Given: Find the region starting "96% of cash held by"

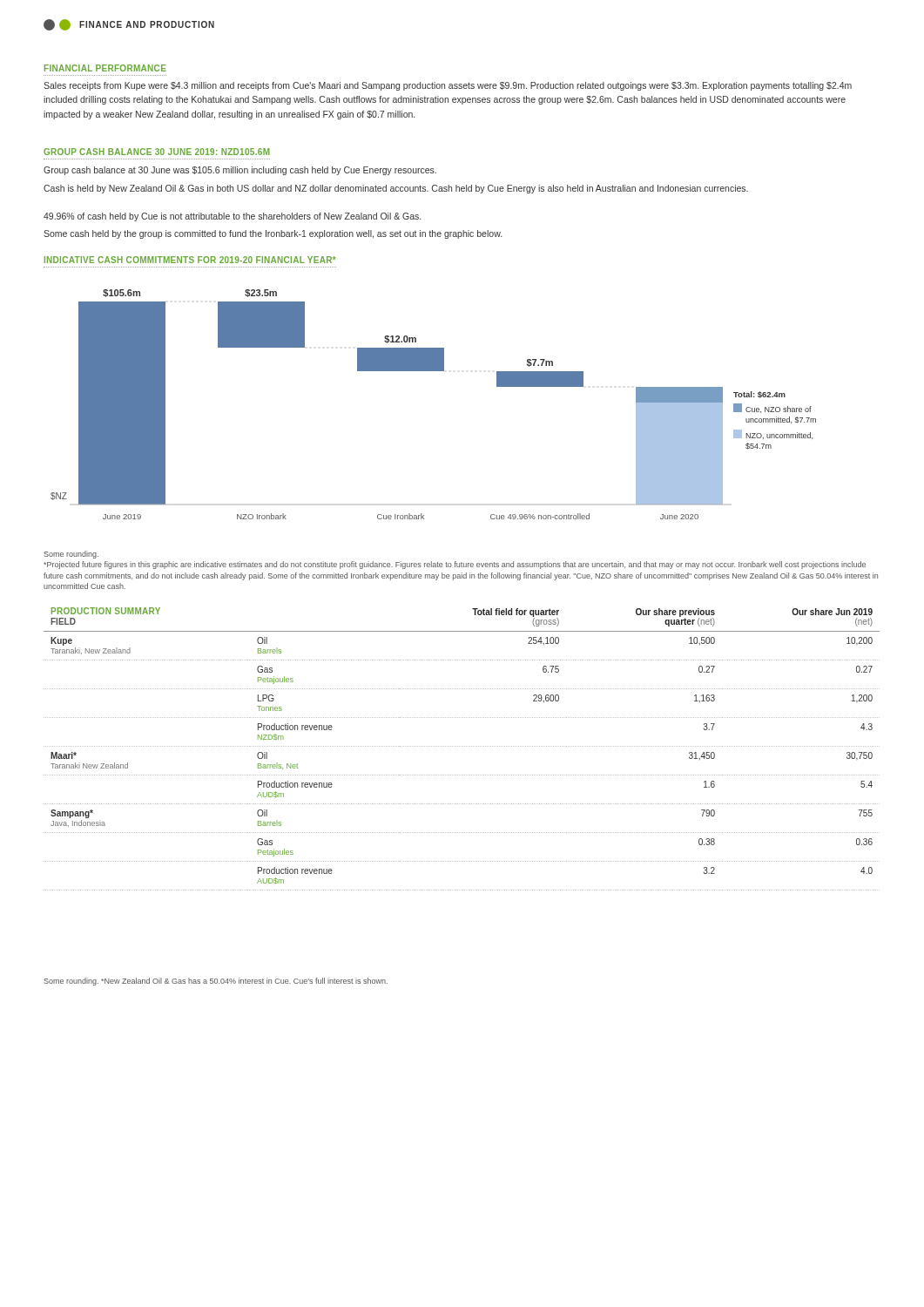Looking at the screenshot, I should 233,216.
